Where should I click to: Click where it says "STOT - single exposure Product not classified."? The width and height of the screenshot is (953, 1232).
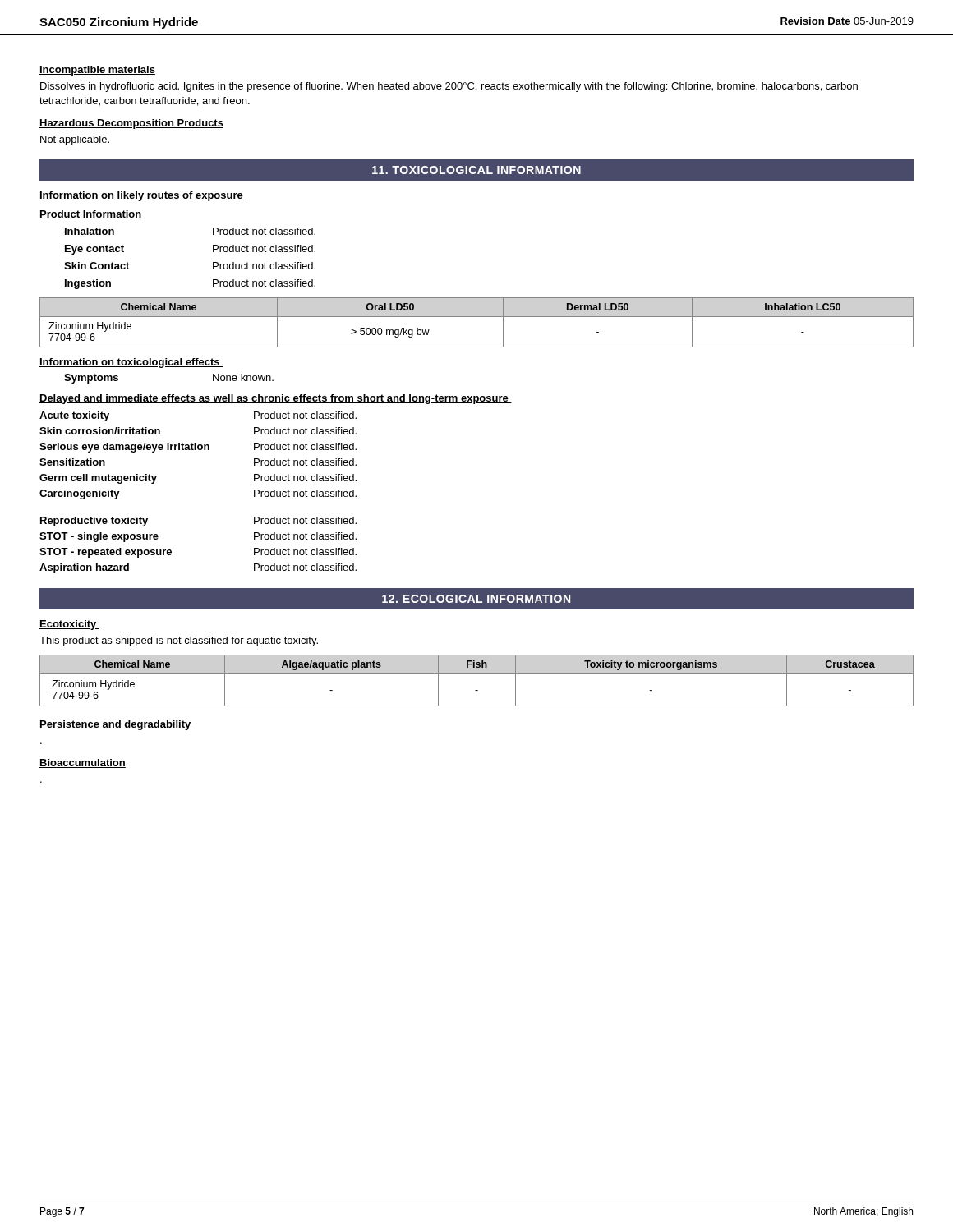pos(95,538)
